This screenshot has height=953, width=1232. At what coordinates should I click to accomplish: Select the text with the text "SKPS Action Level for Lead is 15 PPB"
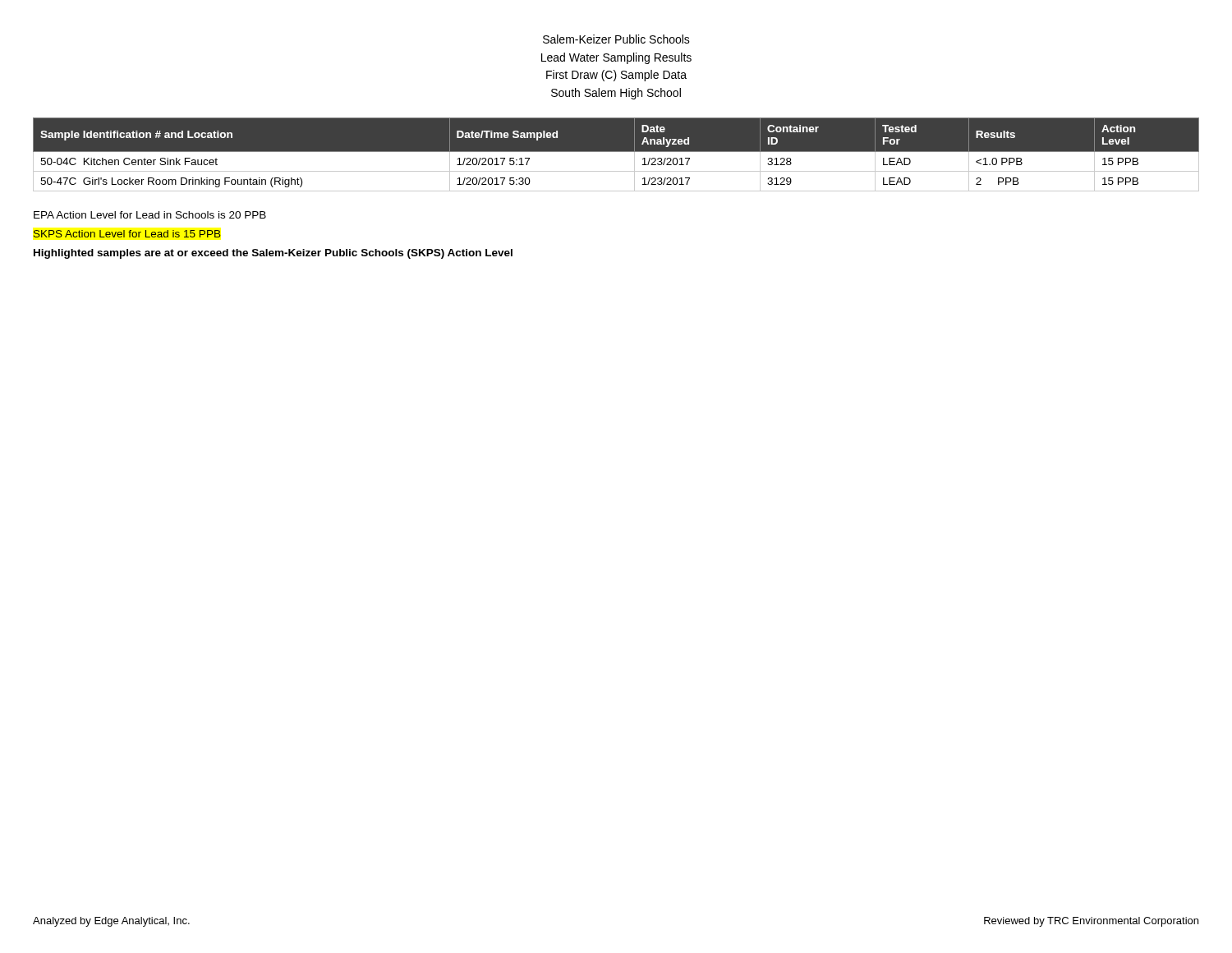click(127, 233)
